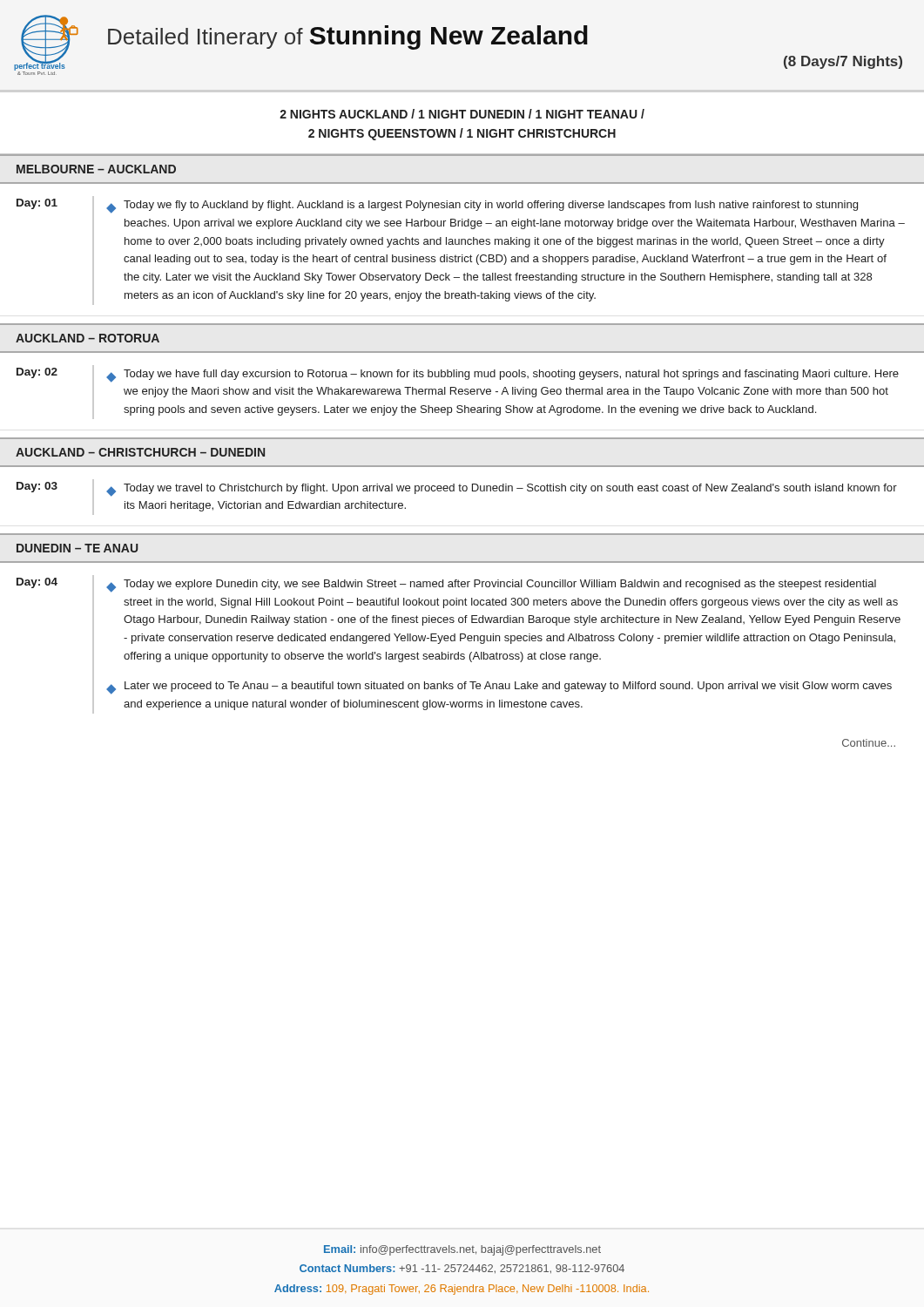This screenshot has width=924, height=1307.
Task: Click on the list item containing "◆ Today we fly"
Action: [506, 250]
